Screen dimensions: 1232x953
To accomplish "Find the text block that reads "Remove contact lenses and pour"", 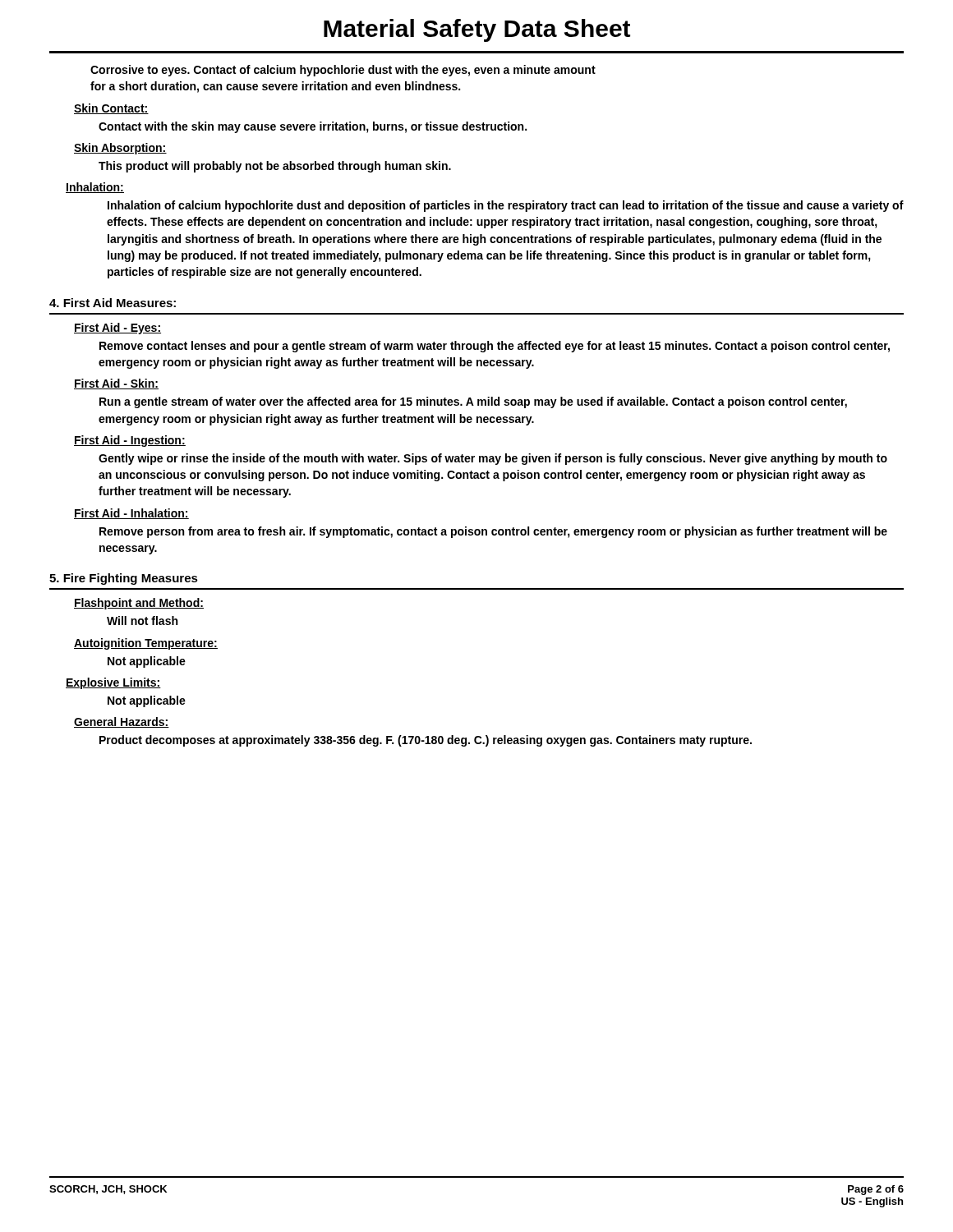I will coord(495,354).
